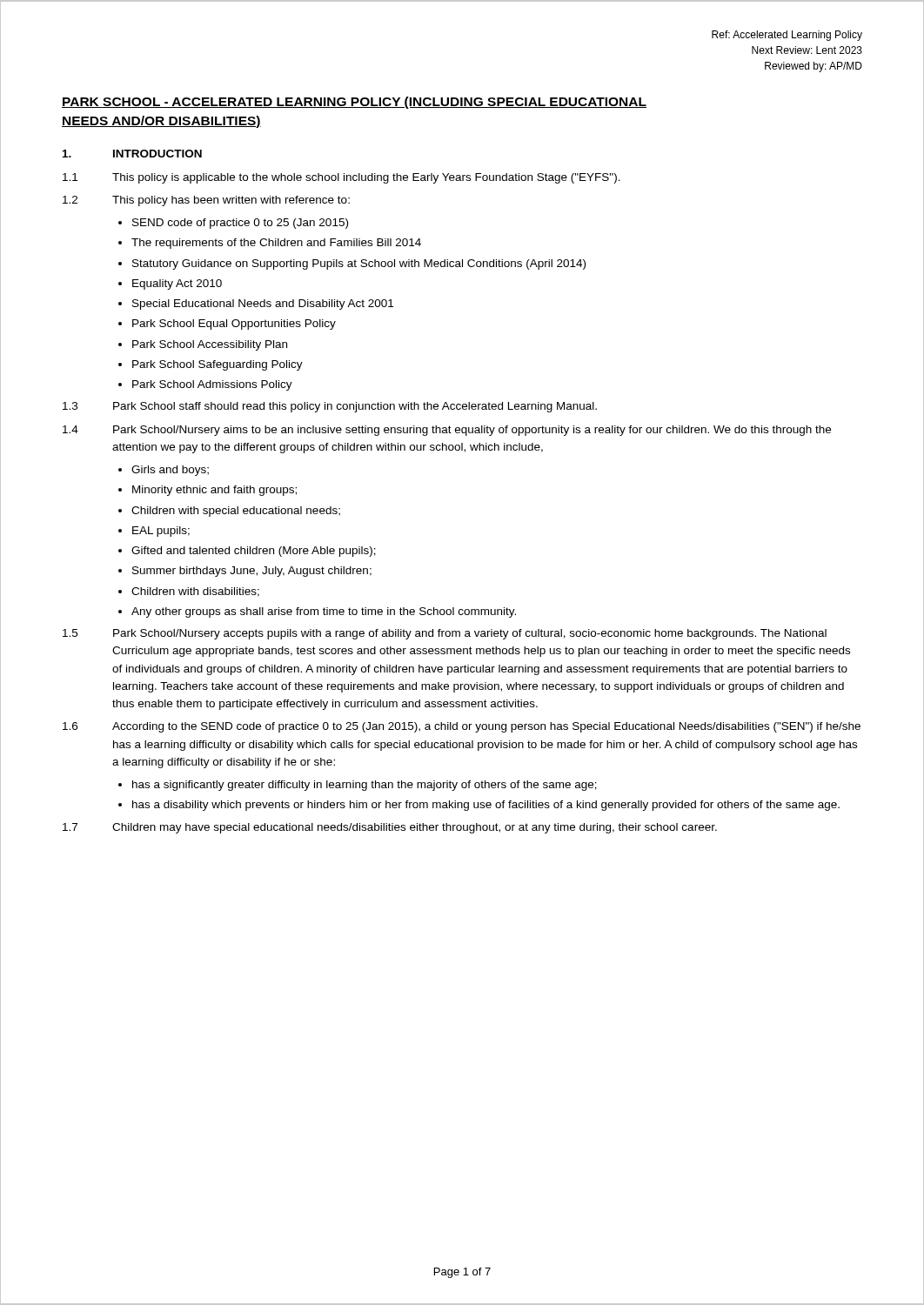Find the block on this page that starts "7 Children may have"
The image size is (924, 1305).
462,827
